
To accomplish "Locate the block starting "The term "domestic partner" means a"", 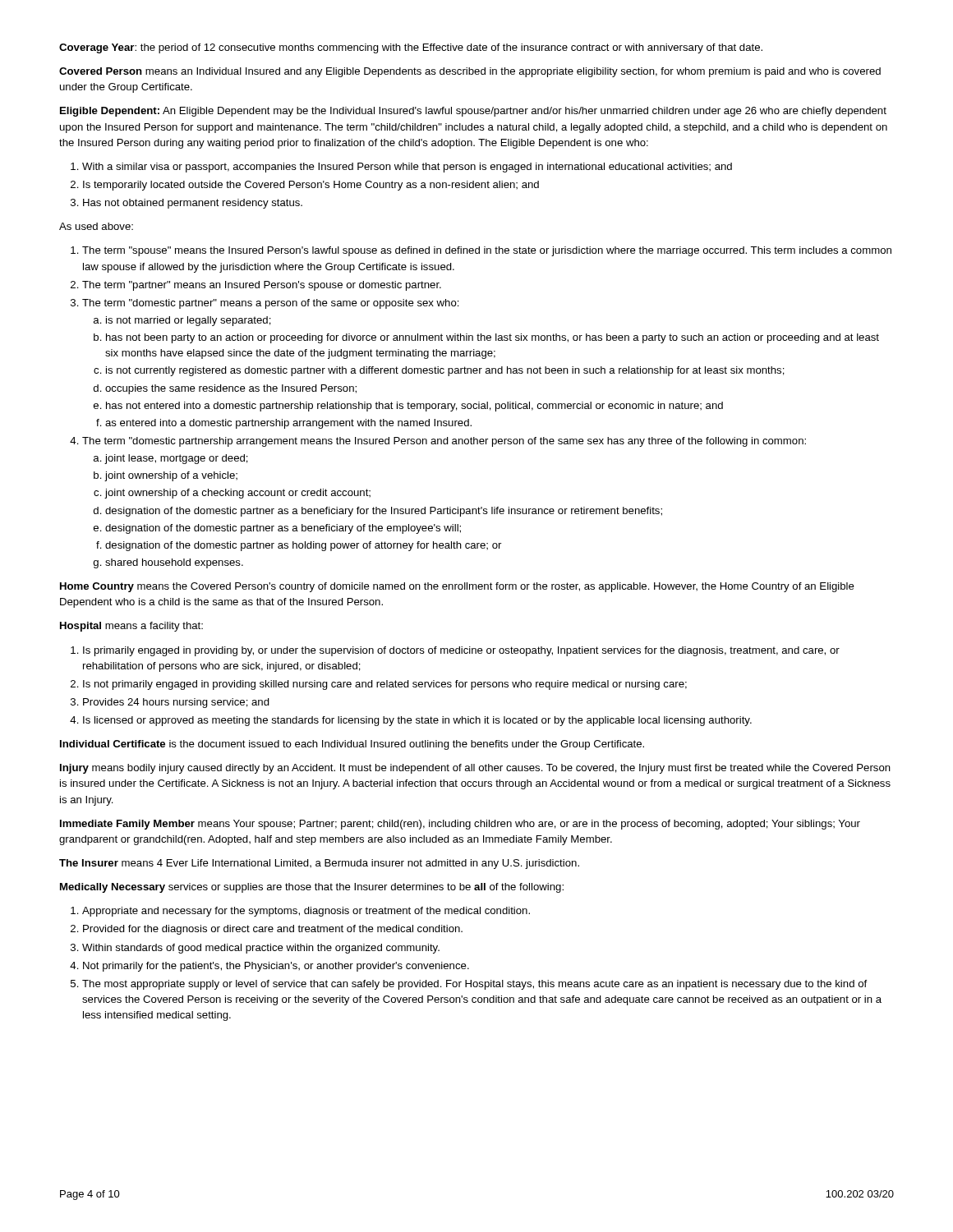I will (x=488, y=363).
